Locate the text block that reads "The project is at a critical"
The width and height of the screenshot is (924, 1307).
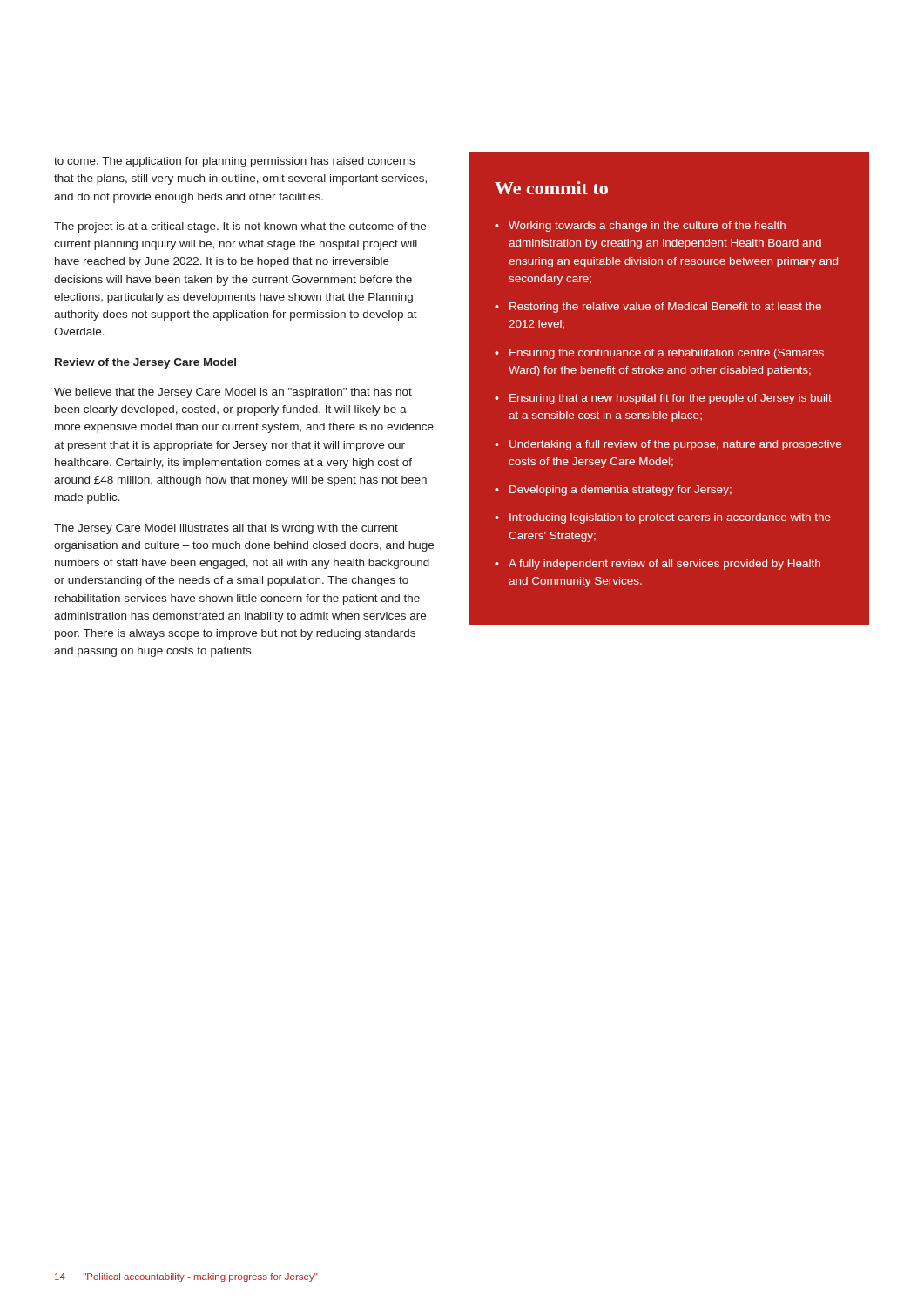[x=245, y=279]
